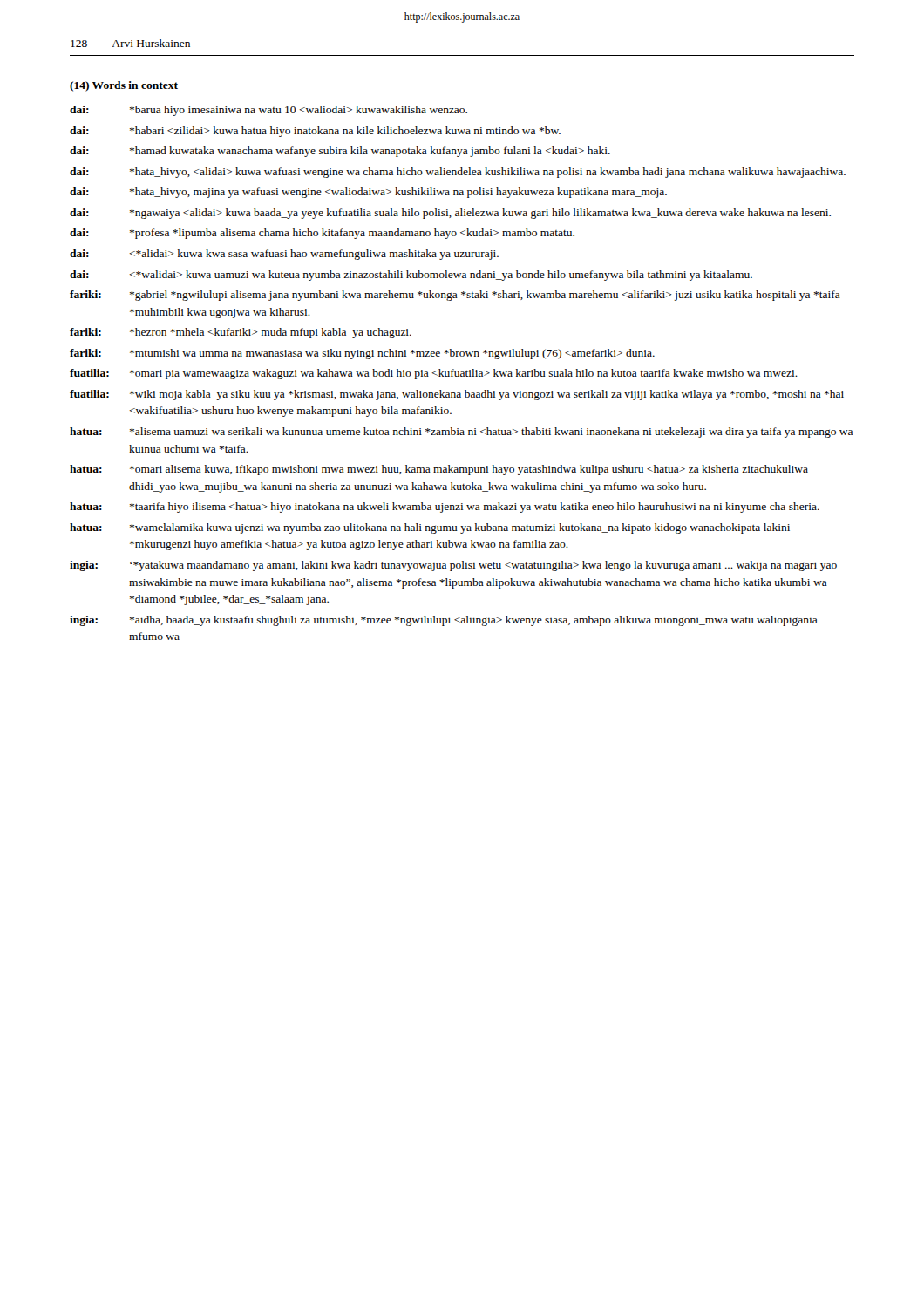Navigate to the region starting "dai: *profesa *lipumba"
The width and height of the screenshot is (924, 1308).
(462, 233)
